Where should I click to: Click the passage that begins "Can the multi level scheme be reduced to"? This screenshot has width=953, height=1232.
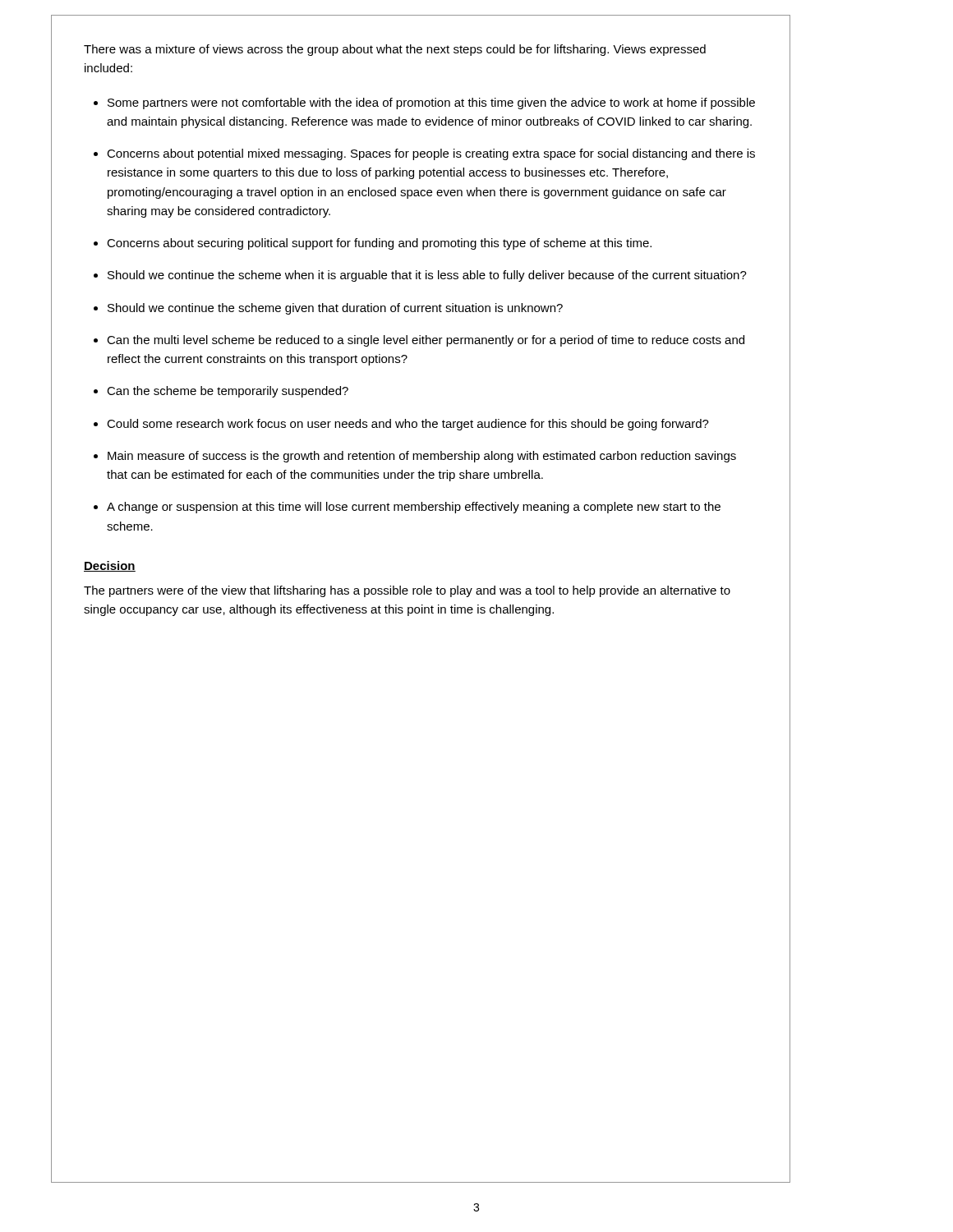pyautogui.click(x=426, y=349)
